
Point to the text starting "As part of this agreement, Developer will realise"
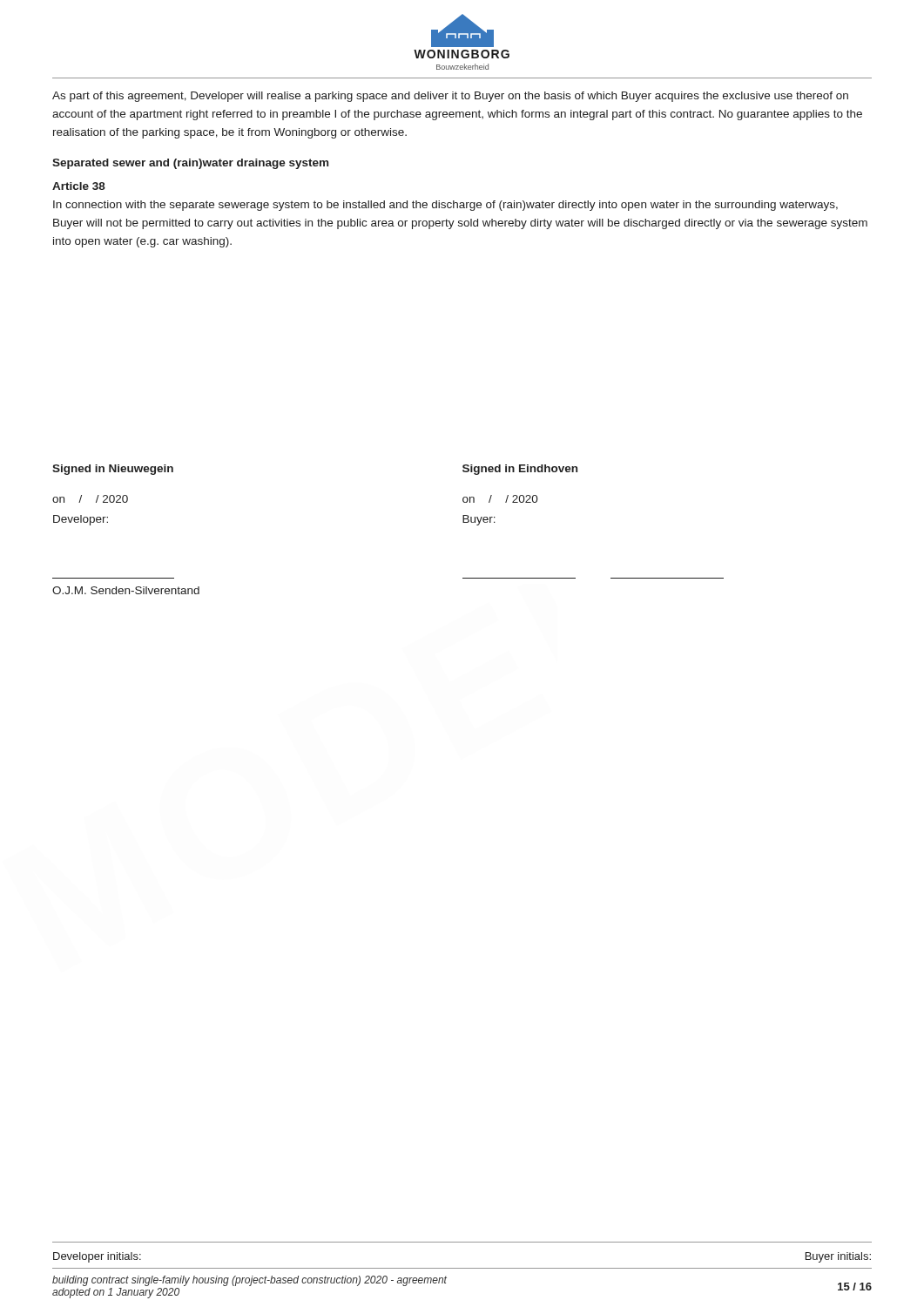pyautogui.click(x=457, y=114)
